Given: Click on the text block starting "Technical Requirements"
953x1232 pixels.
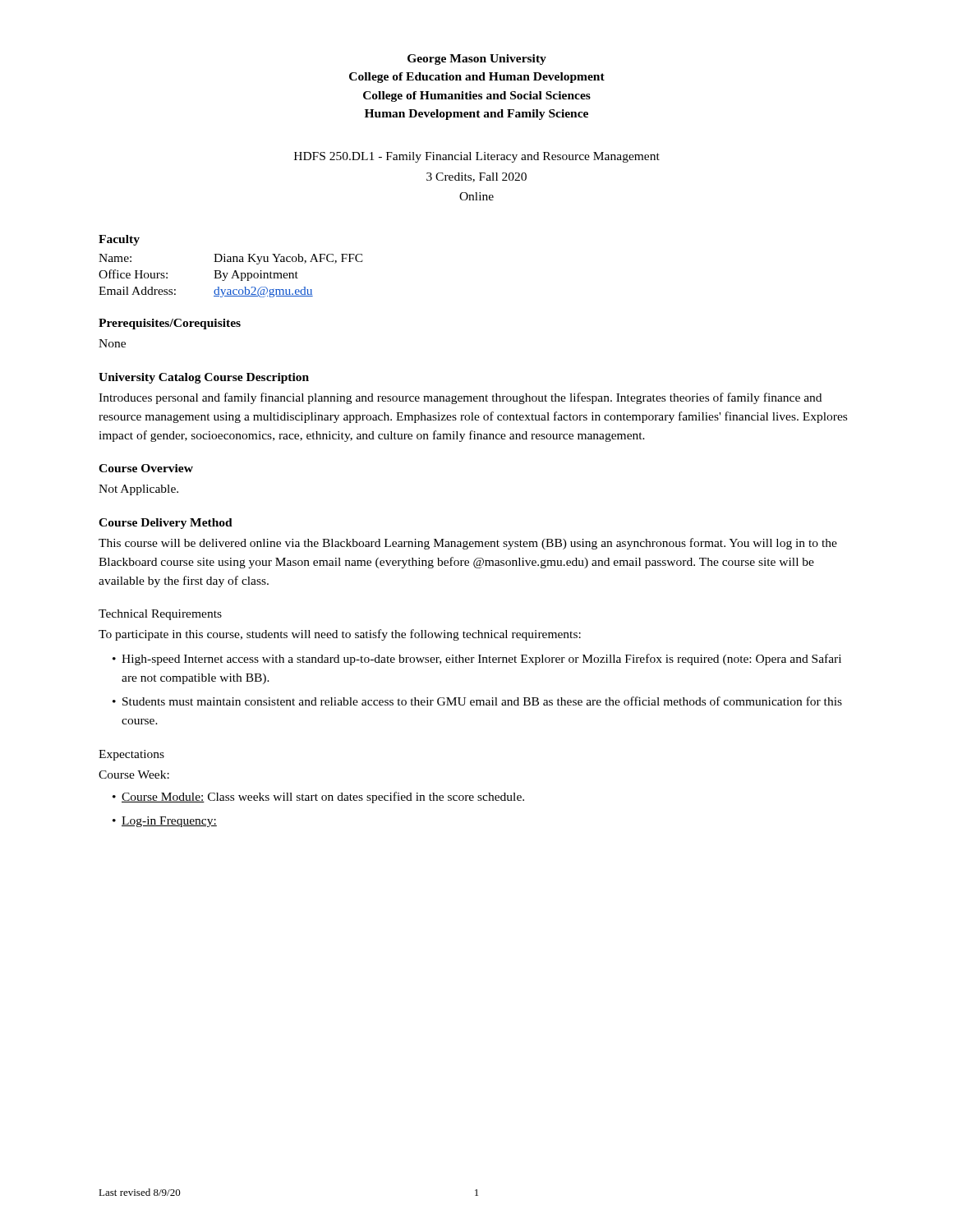Looking at the screenshot, I should [x=160, y=613].
